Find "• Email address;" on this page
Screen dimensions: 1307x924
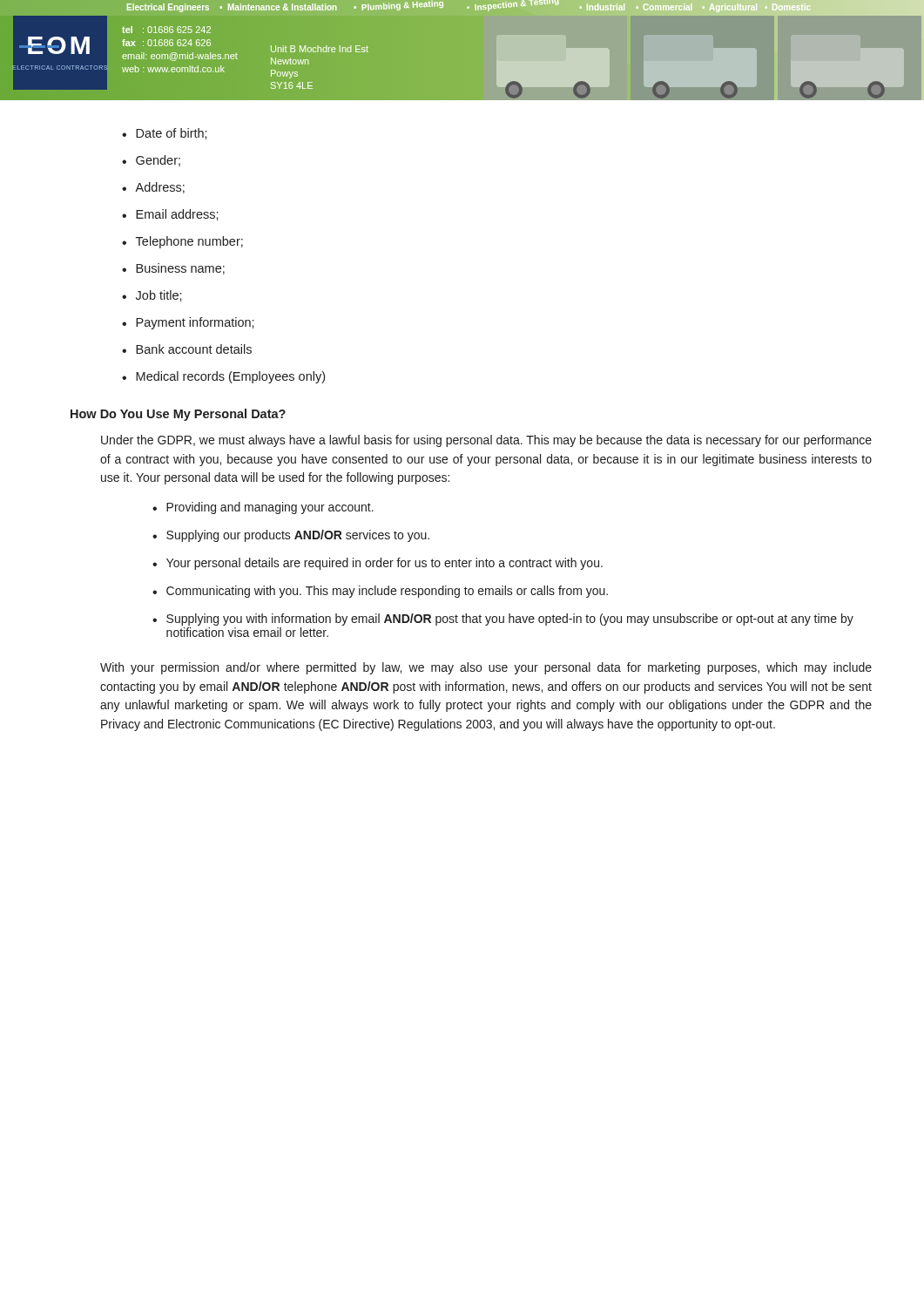(x=171, y=215)
